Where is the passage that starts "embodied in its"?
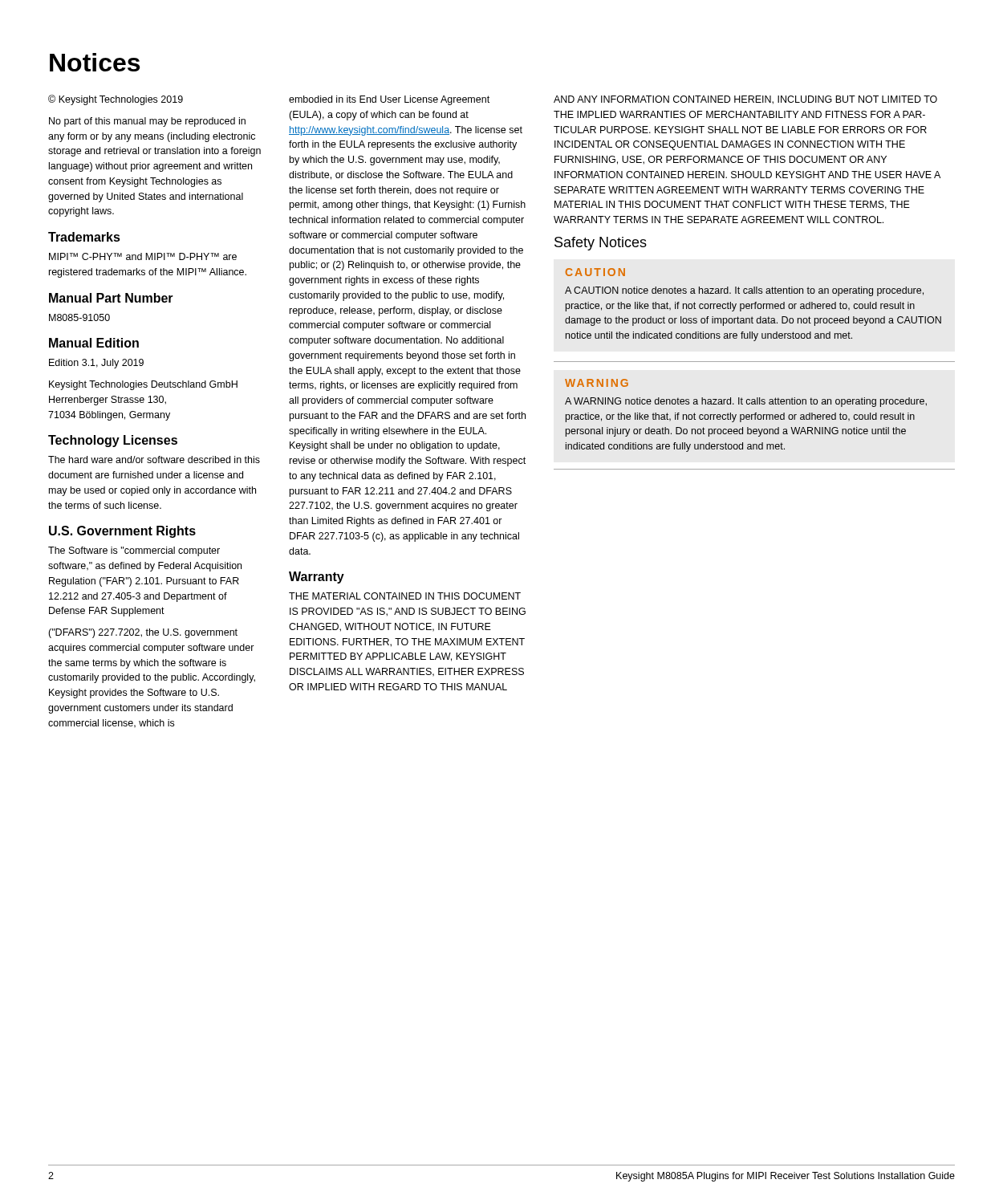Image resolution: width=1003 pixels, height=1204 pixels. click(x=408, y=326)
